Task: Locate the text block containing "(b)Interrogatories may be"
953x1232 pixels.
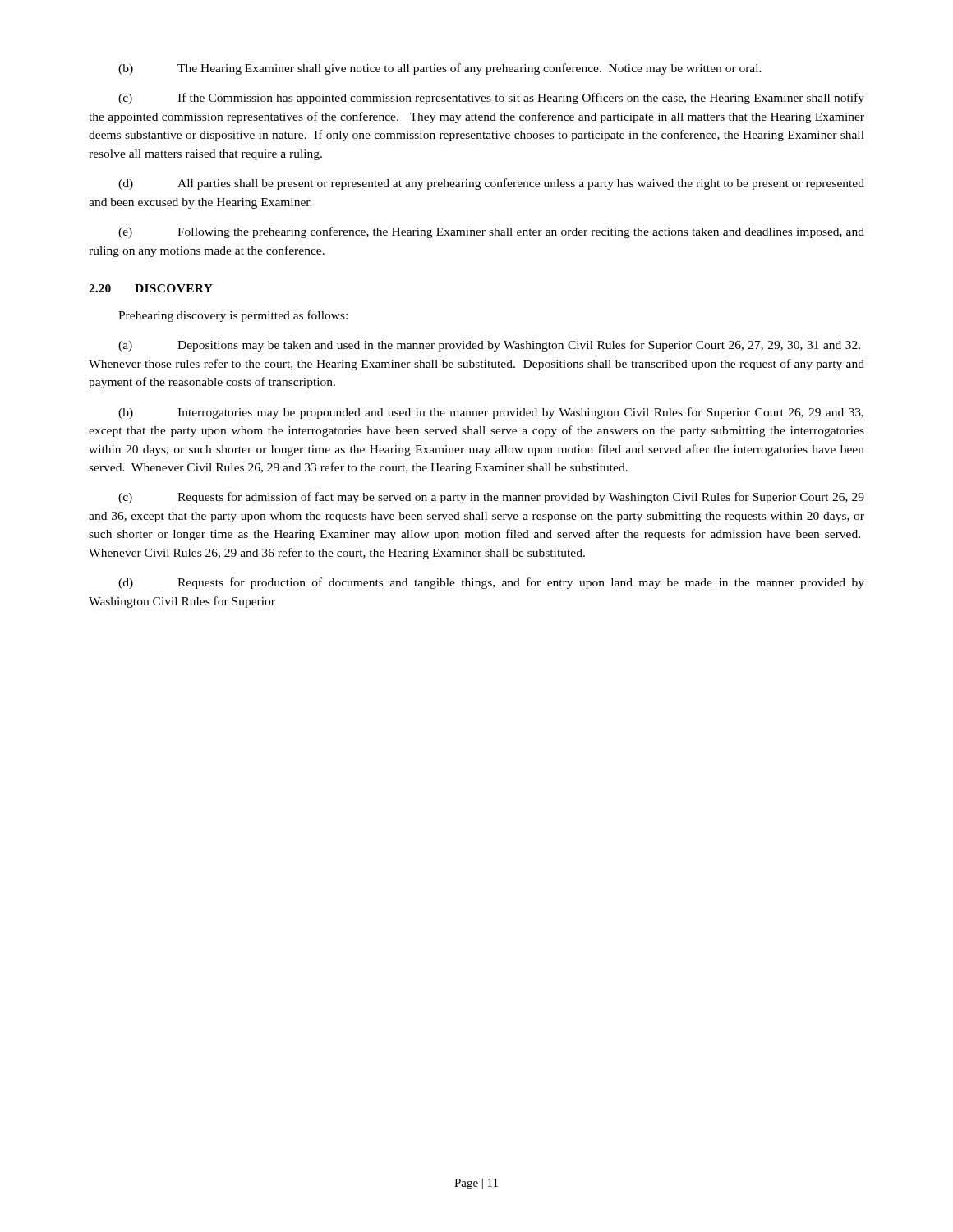Action: coord(476,438)
